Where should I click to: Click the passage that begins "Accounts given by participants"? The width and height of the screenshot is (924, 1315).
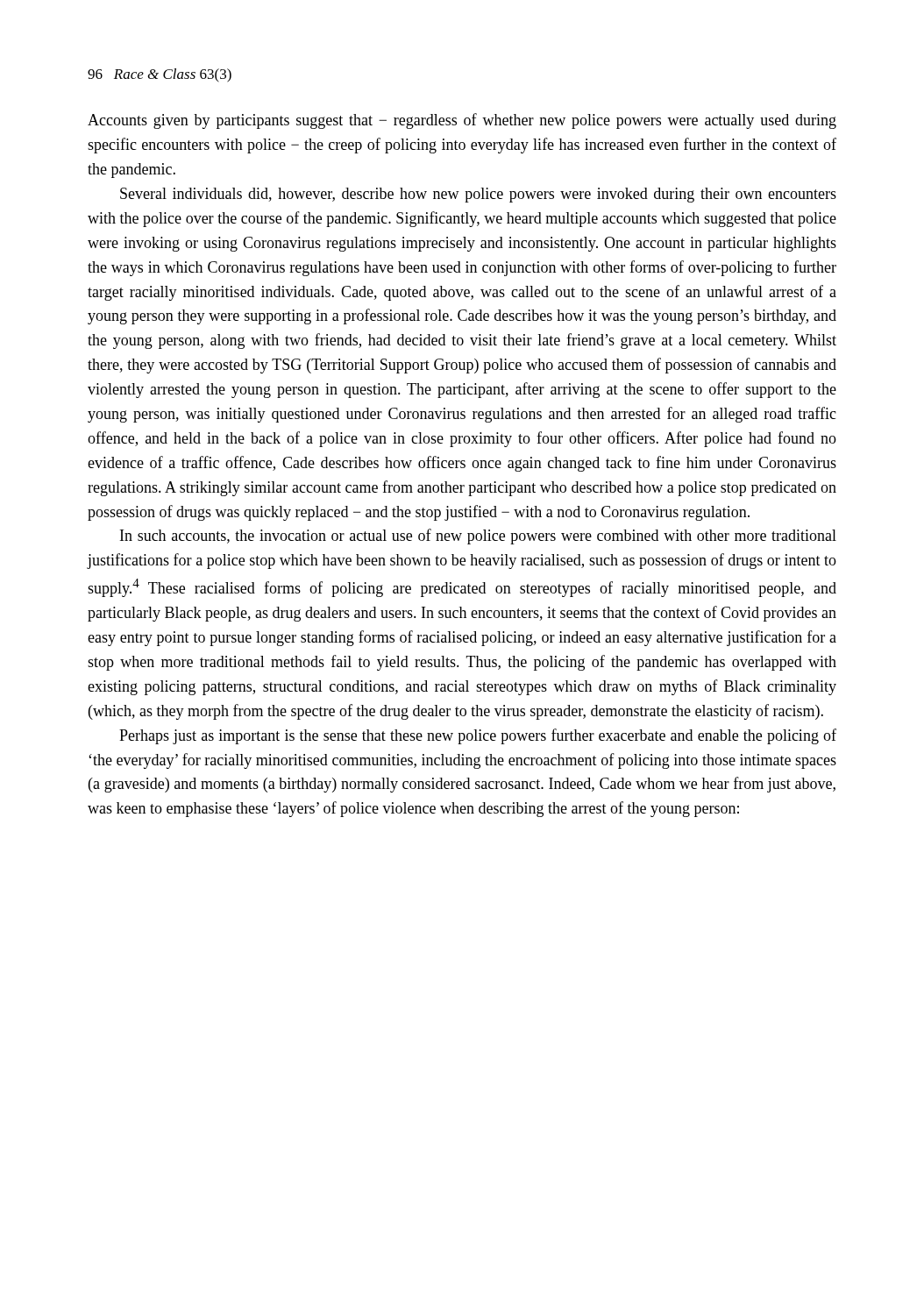coord(462,465)
